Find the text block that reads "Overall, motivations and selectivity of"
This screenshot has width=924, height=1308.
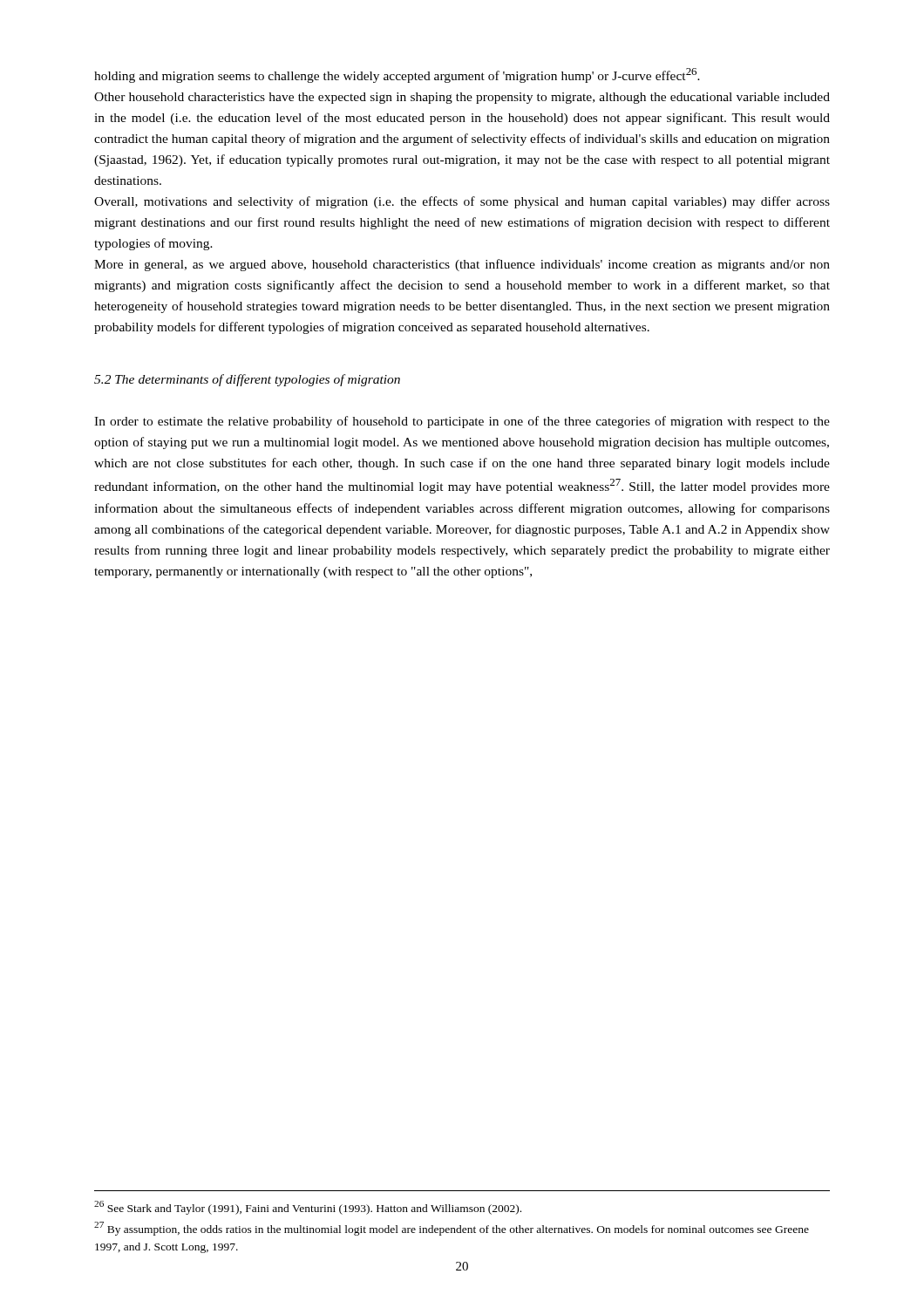pos(462,222)
